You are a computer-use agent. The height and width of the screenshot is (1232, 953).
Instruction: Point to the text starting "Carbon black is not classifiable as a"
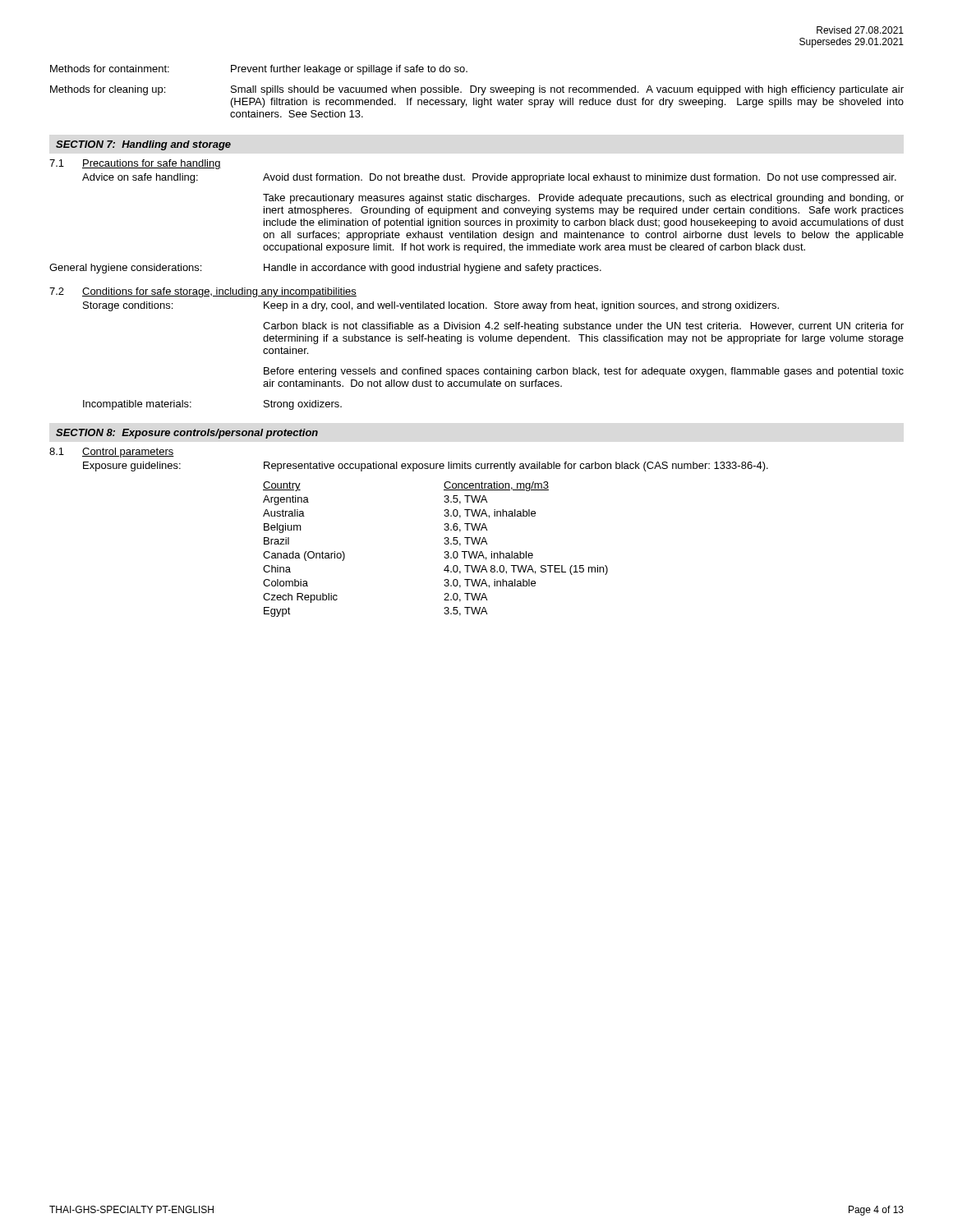(x=583, y=338)
